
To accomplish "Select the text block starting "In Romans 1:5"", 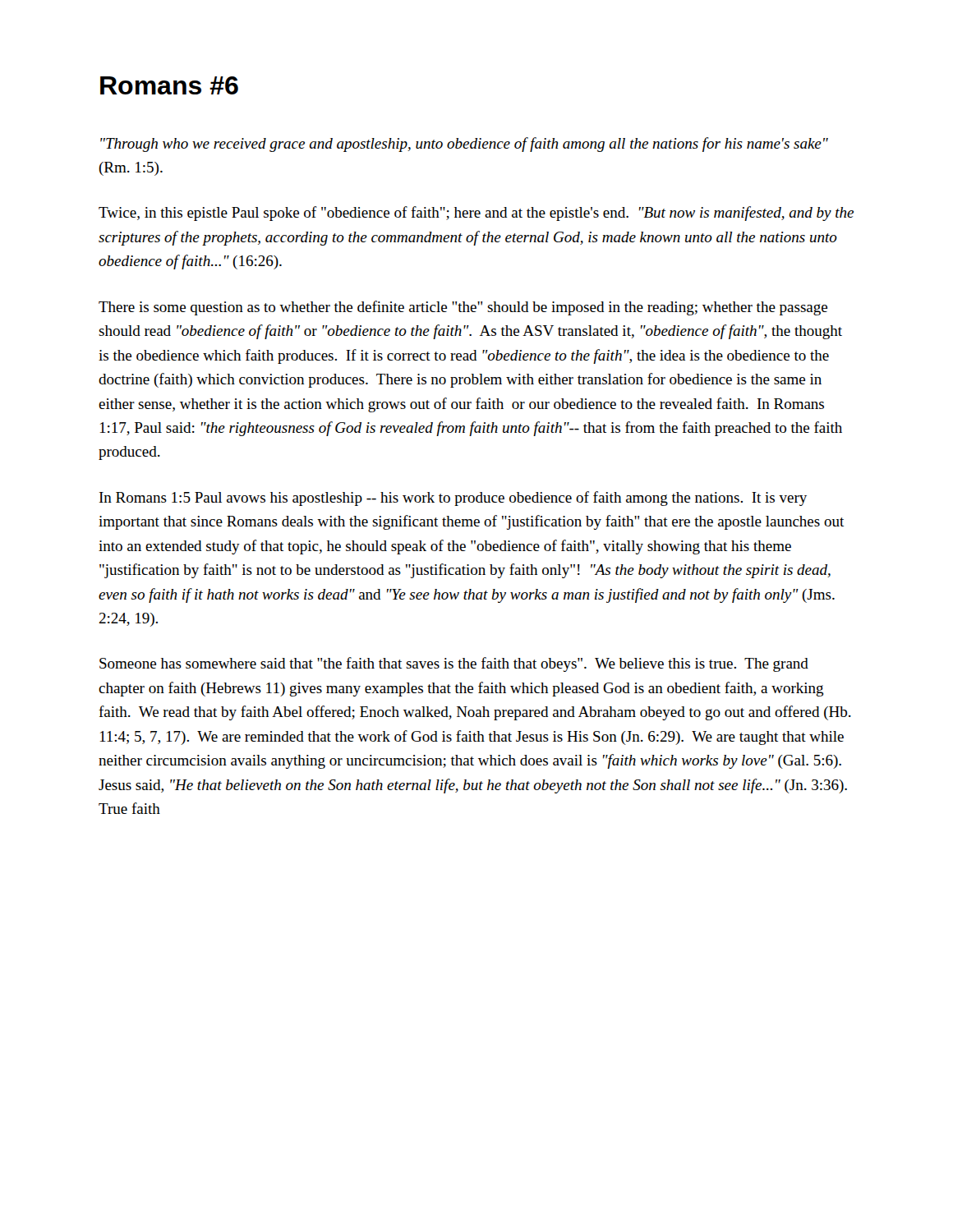I will 471,558.
